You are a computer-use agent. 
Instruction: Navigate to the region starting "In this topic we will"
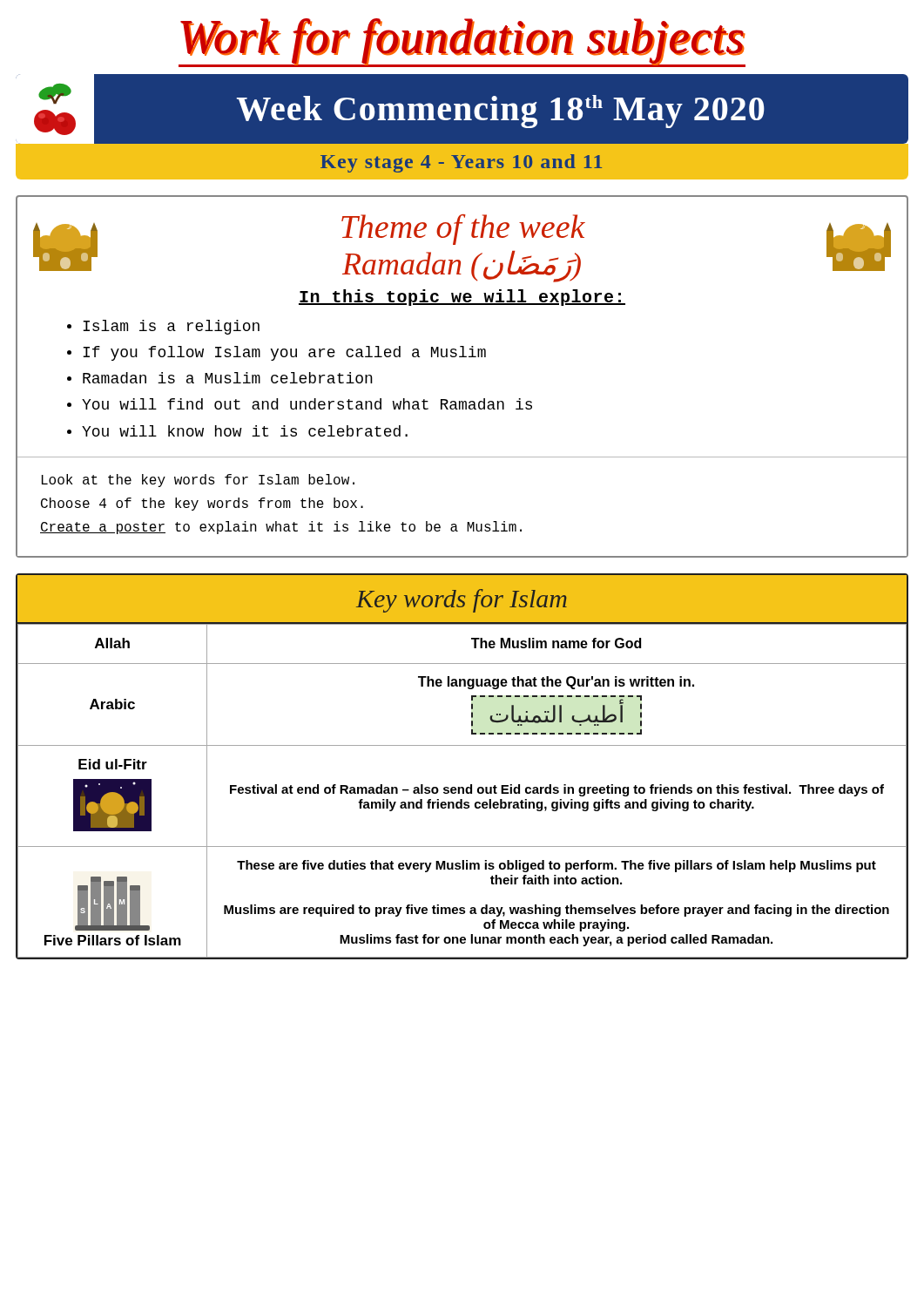pos(462,297)
